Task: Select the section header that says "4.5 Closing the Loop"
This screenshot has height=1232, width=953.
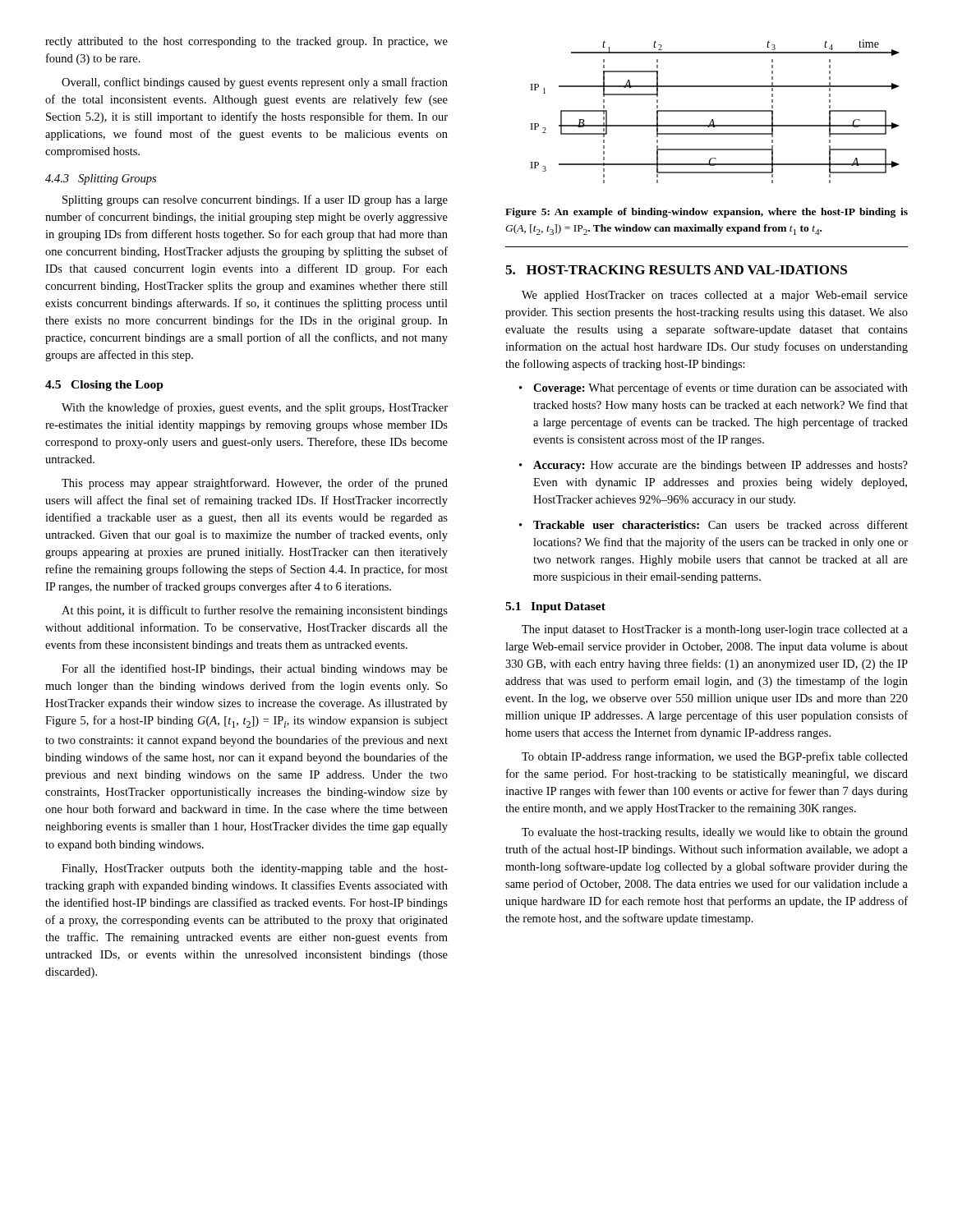Action: tap(104, 386)
